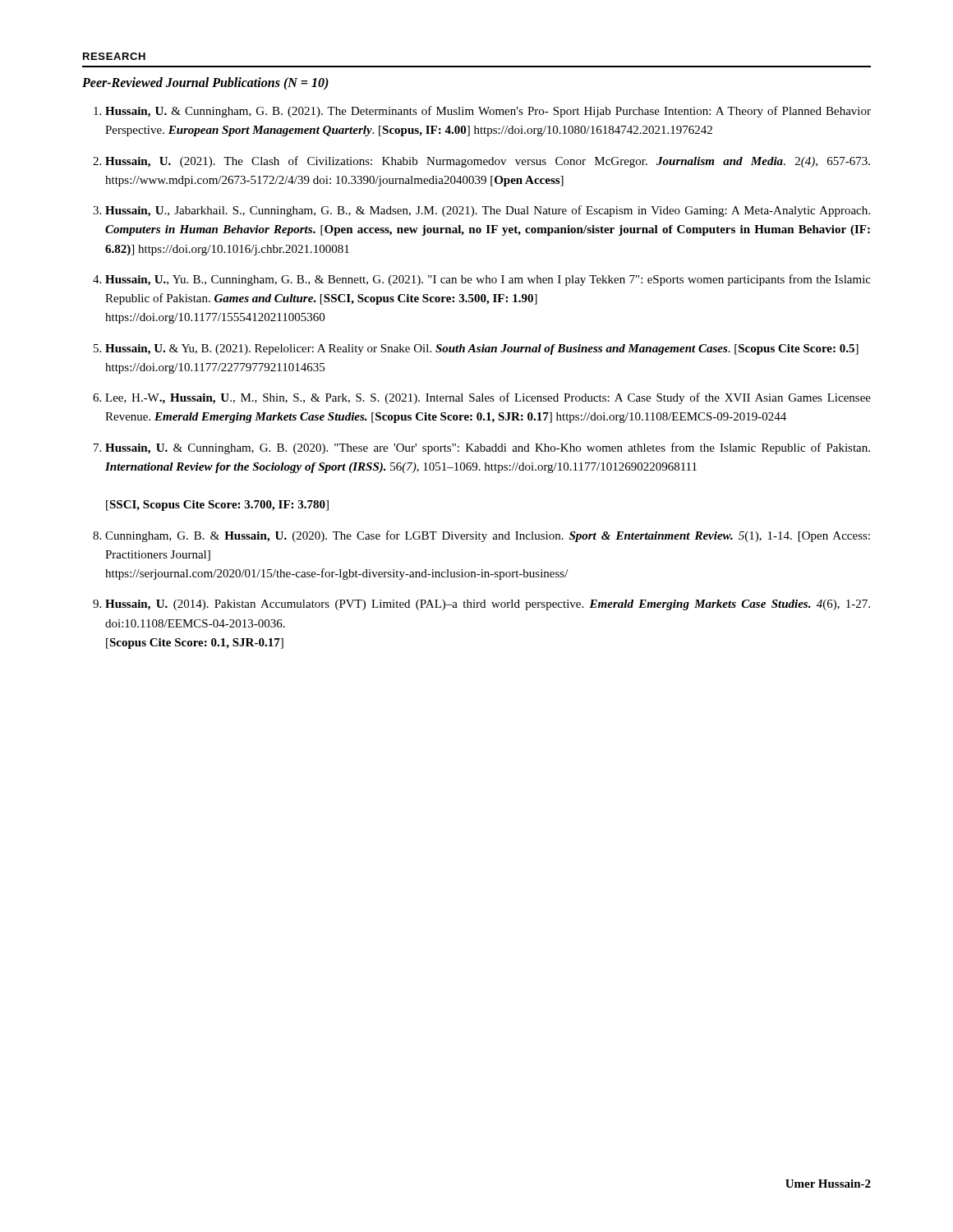This screenshot has height=1232, width=953.
Task: Click the passage that begins "Lee, H.-W., Hussain, U., M., Shin, S., &"
Action: tap(488, 407)
